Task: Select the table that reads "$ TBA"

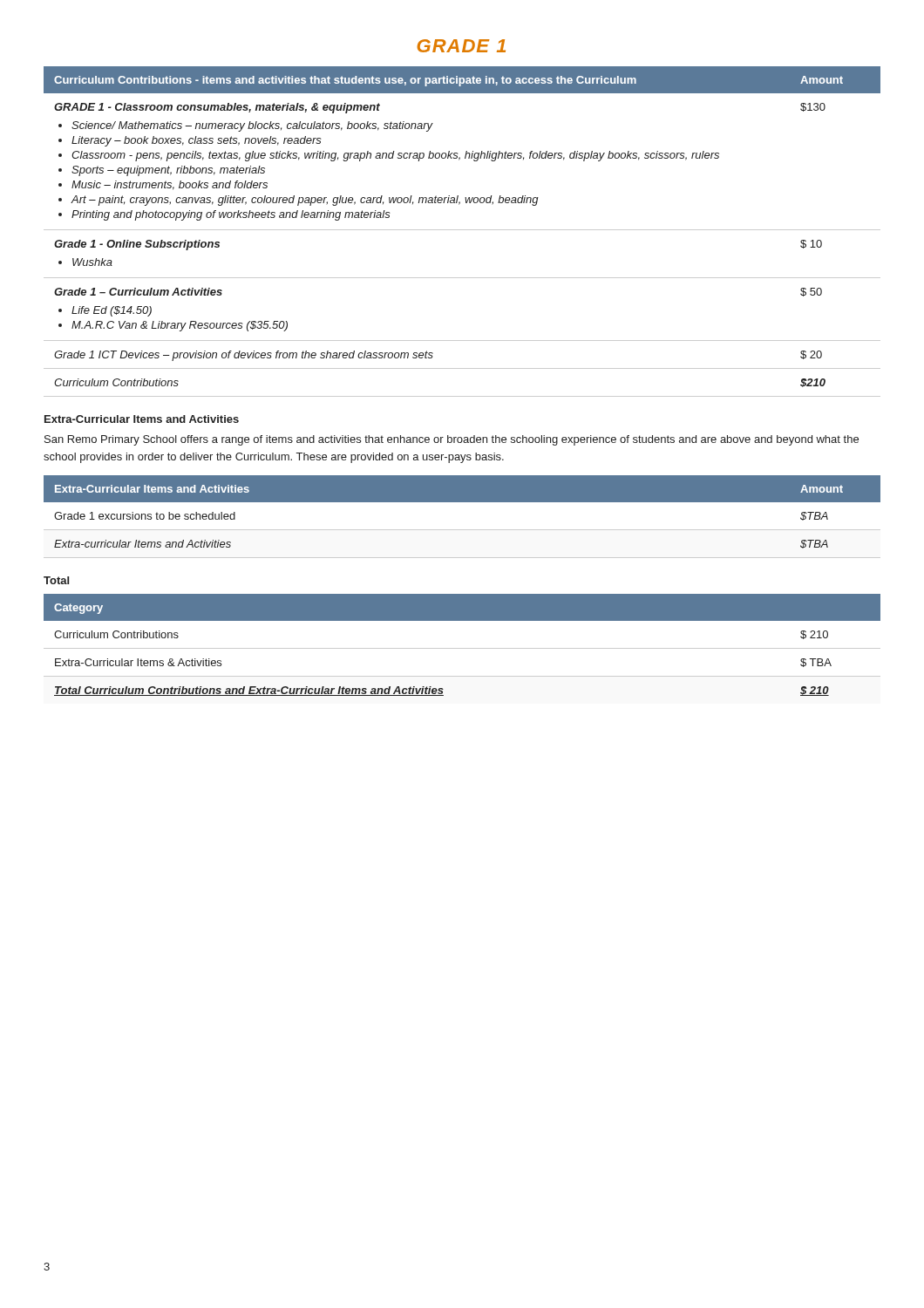Action: pos(462,649)
